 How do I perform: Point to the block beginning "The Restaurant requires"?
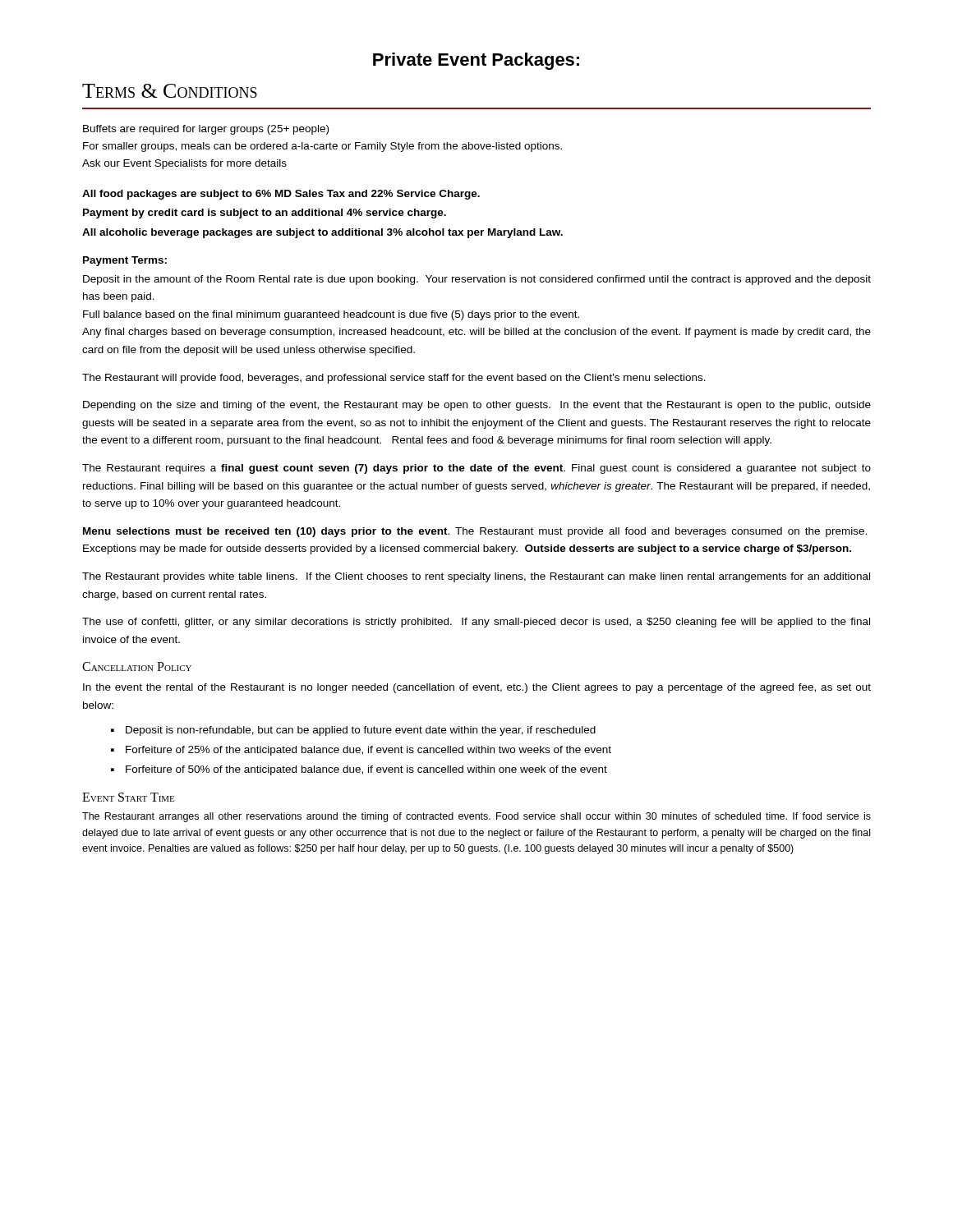(x=476, y=485)
